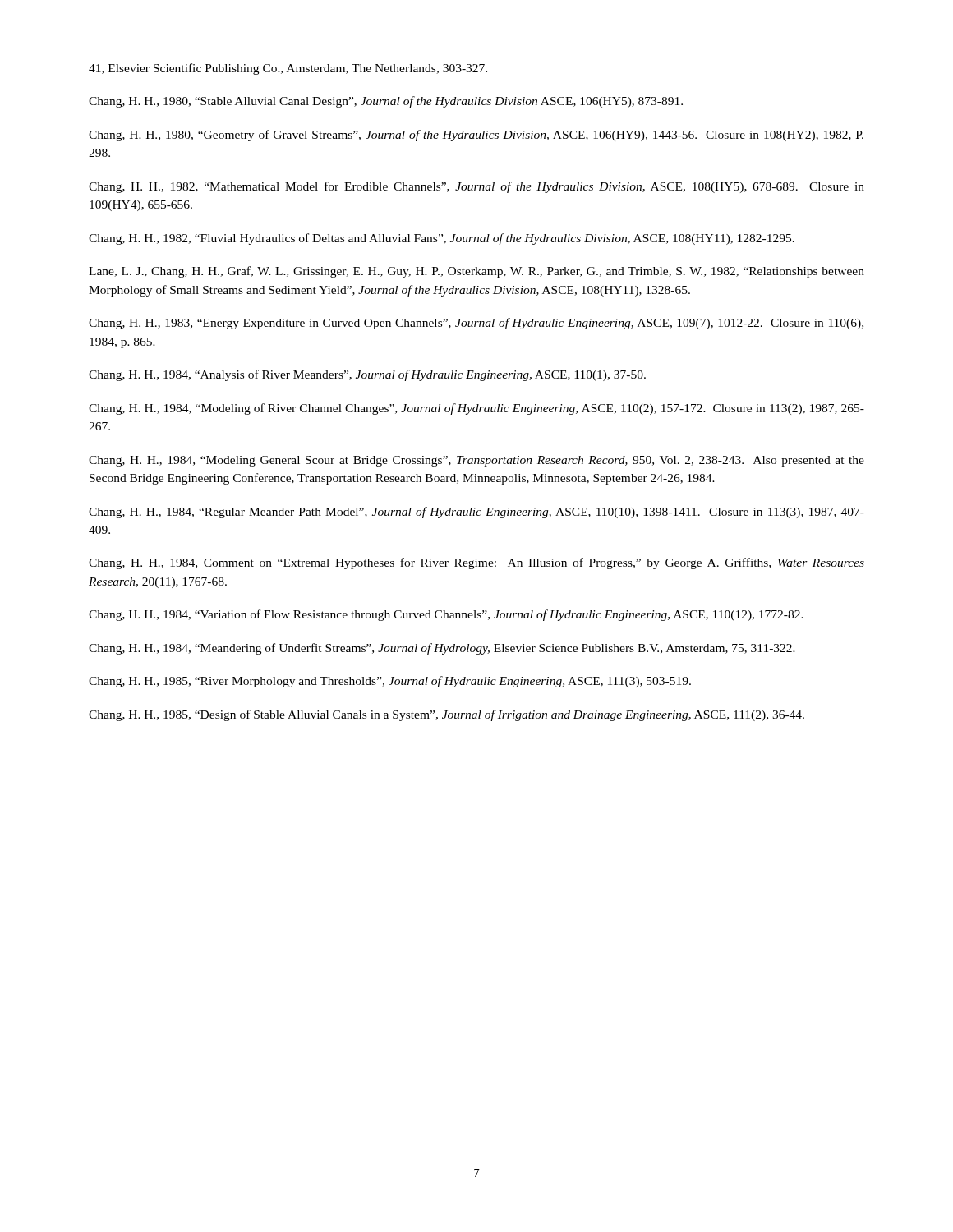953x1232 pixels.
Task: Click the passage that begins "Chang, H. H., 1984, “Meandering"
Action: pos(442,647)
